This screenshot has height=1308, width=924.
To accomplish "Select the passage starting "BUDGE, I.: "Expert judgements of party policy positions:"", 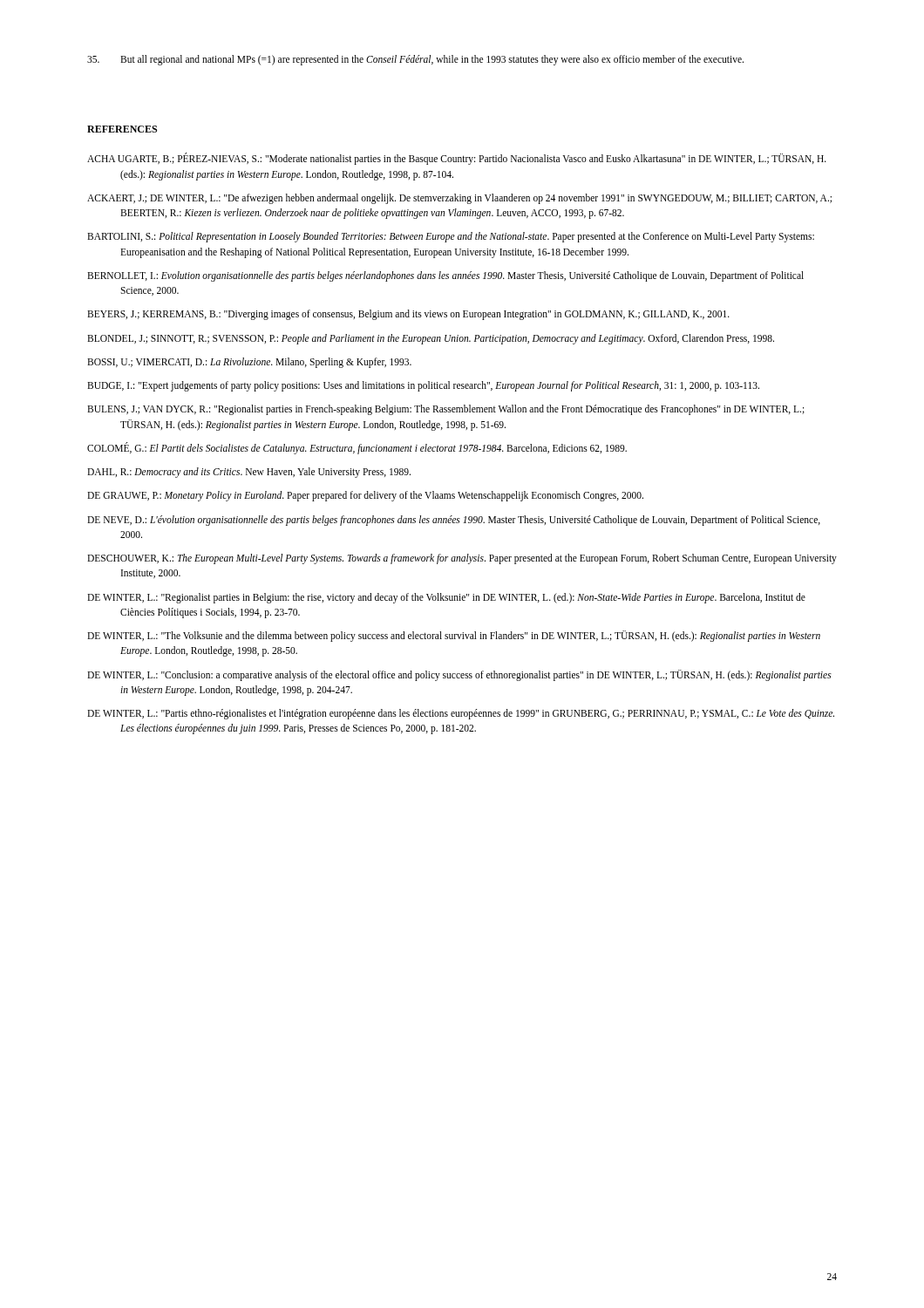I will (x=424, y=385).
